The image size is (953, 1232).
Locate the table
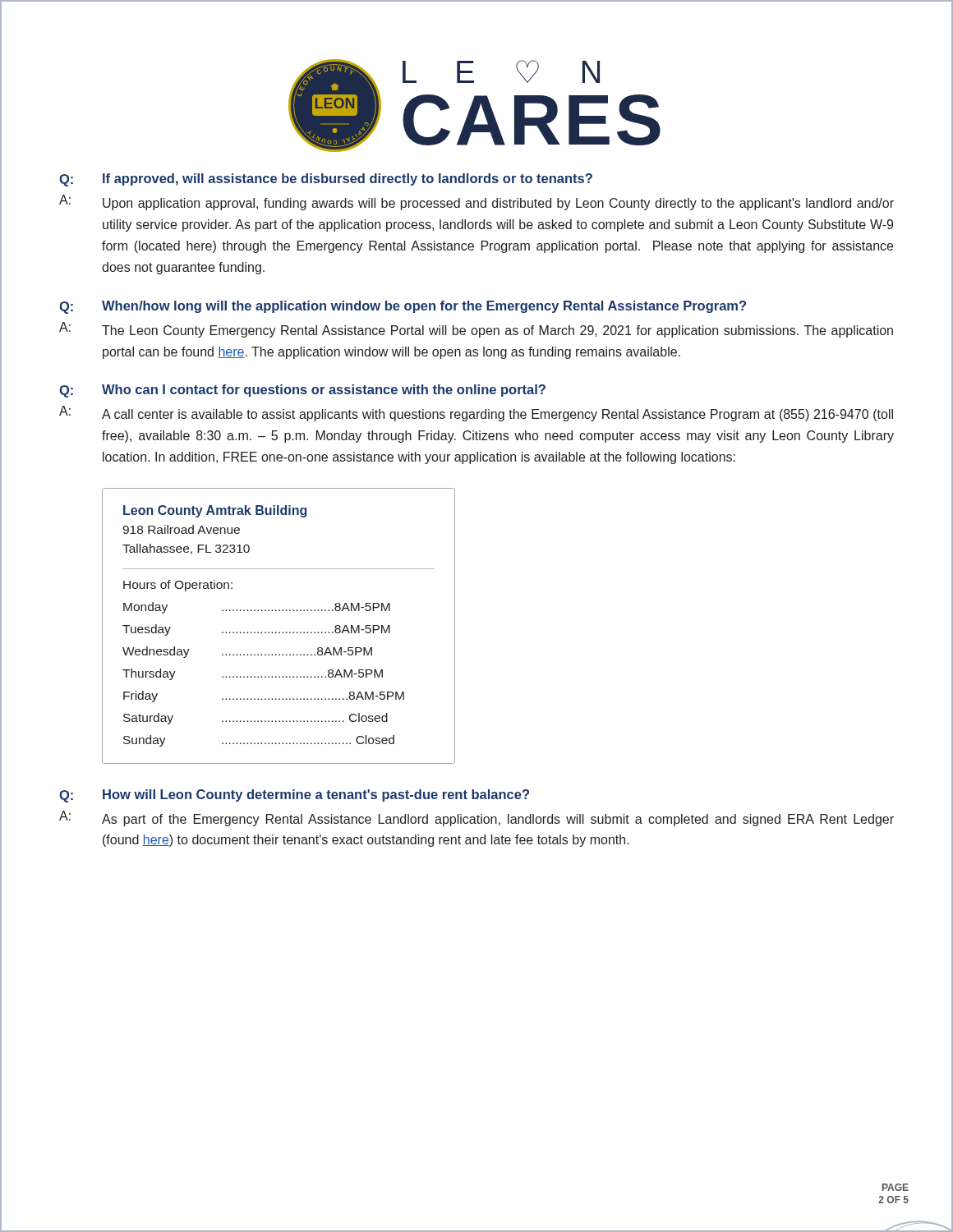pyautogui.click(x=279, y=626)
